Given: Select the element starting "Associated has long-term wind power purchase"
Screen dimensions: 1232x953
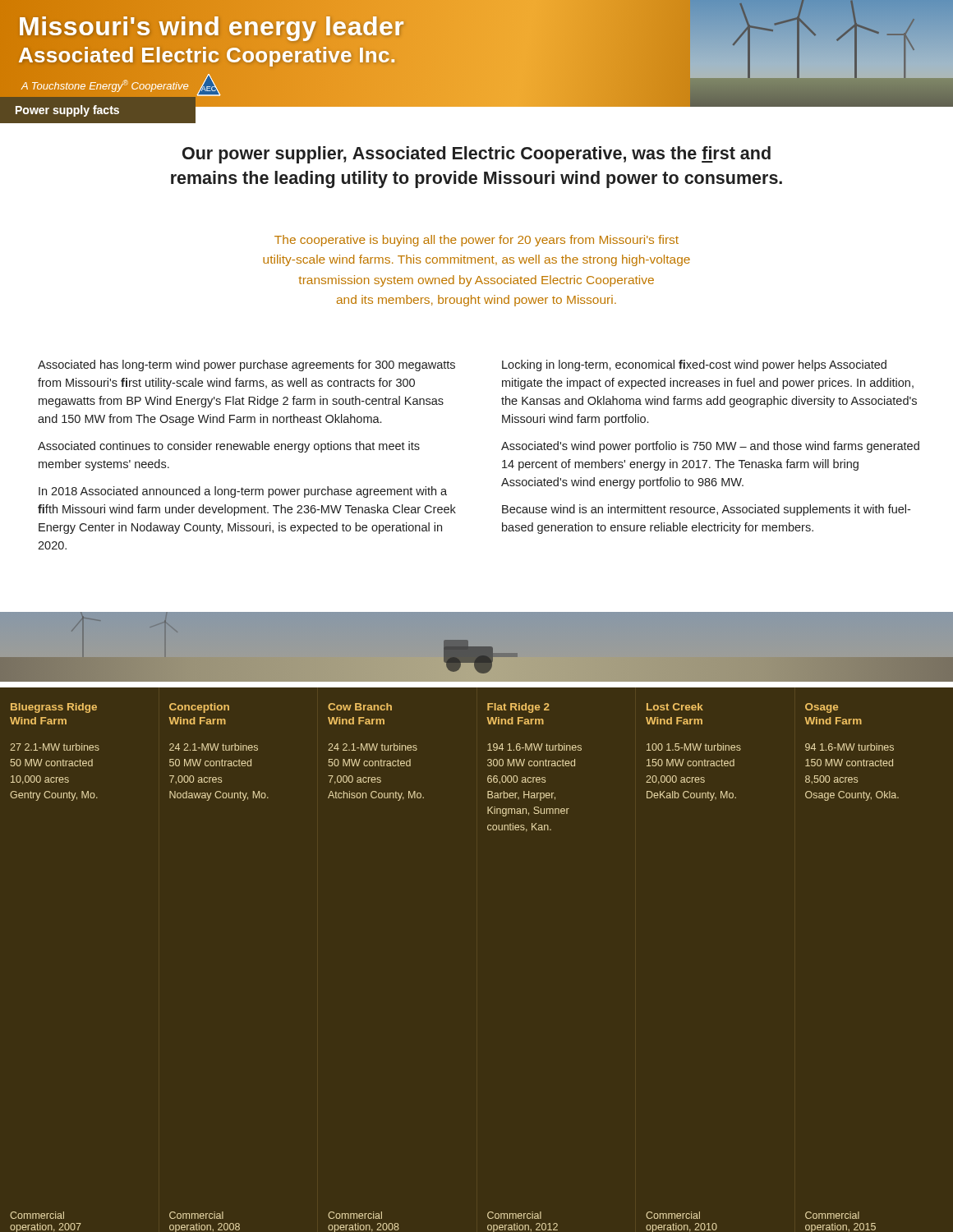Looking at the screenshot, I should click(250, 455).
